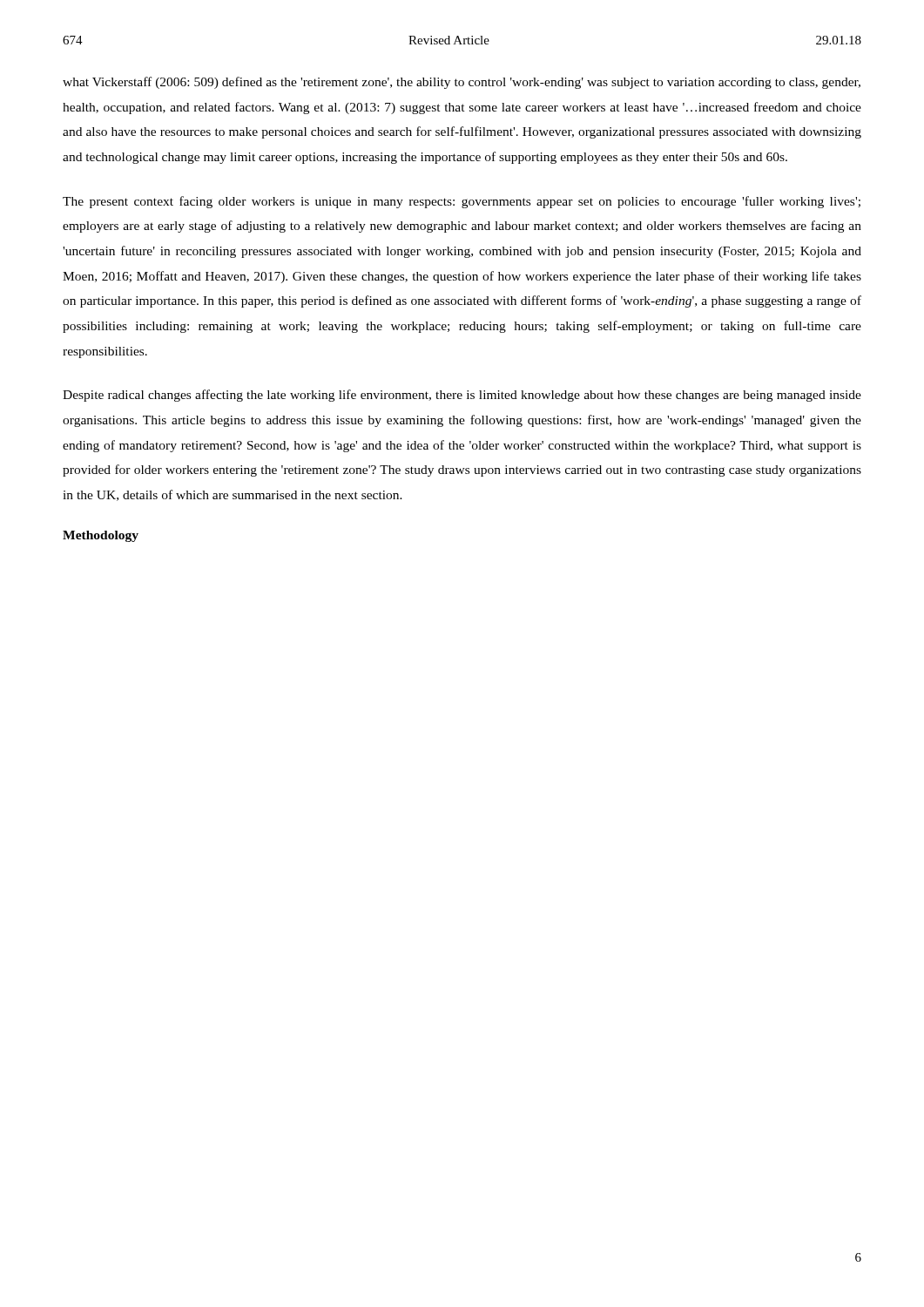Locate the element starting "what Vickerstaff (2006:"
This screenshot has height=1307, width=924.
click(x=462, y=119)
